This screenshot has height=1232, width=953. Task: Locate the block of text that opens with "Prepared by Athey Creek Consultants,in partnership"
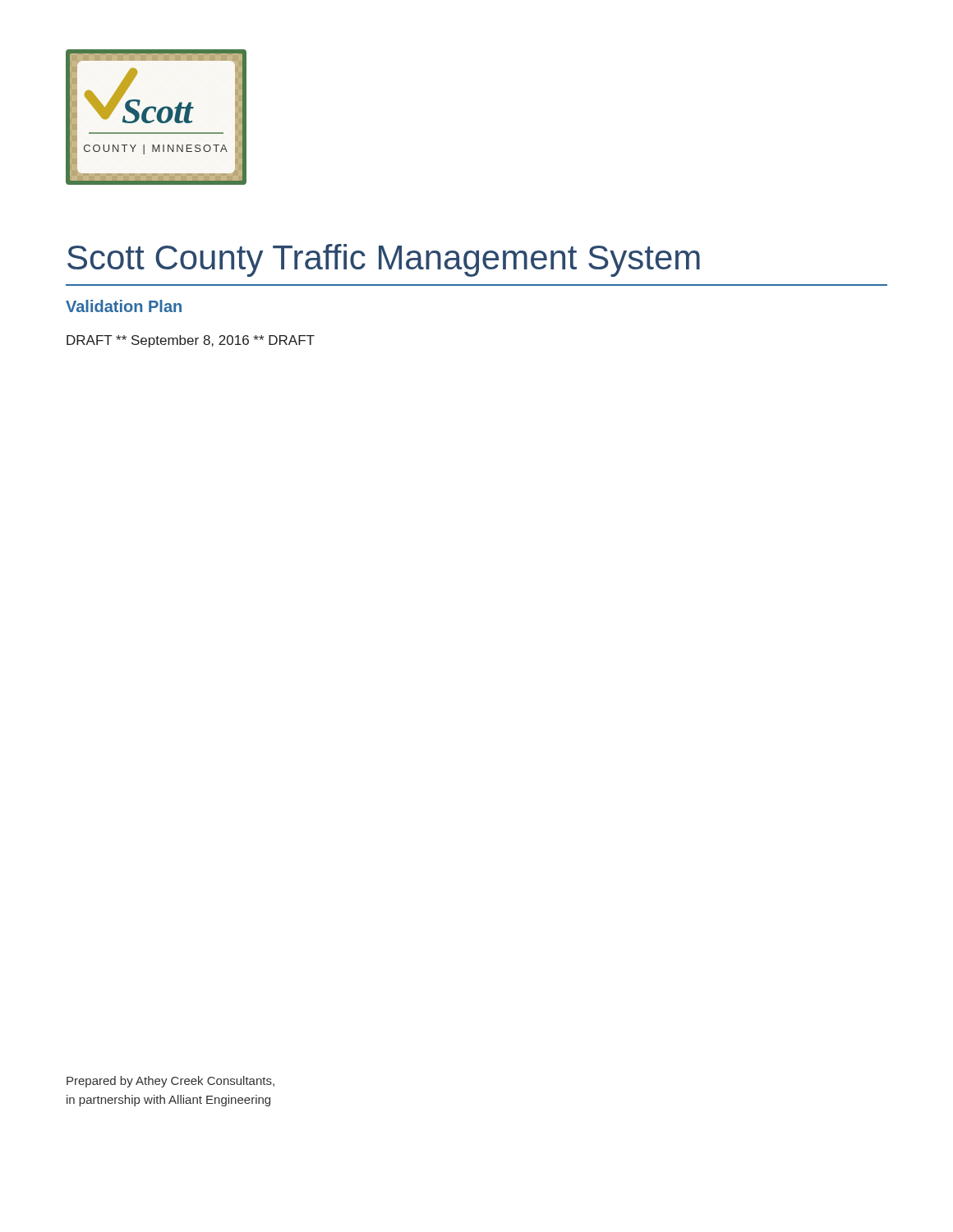tap(171, 1090)
